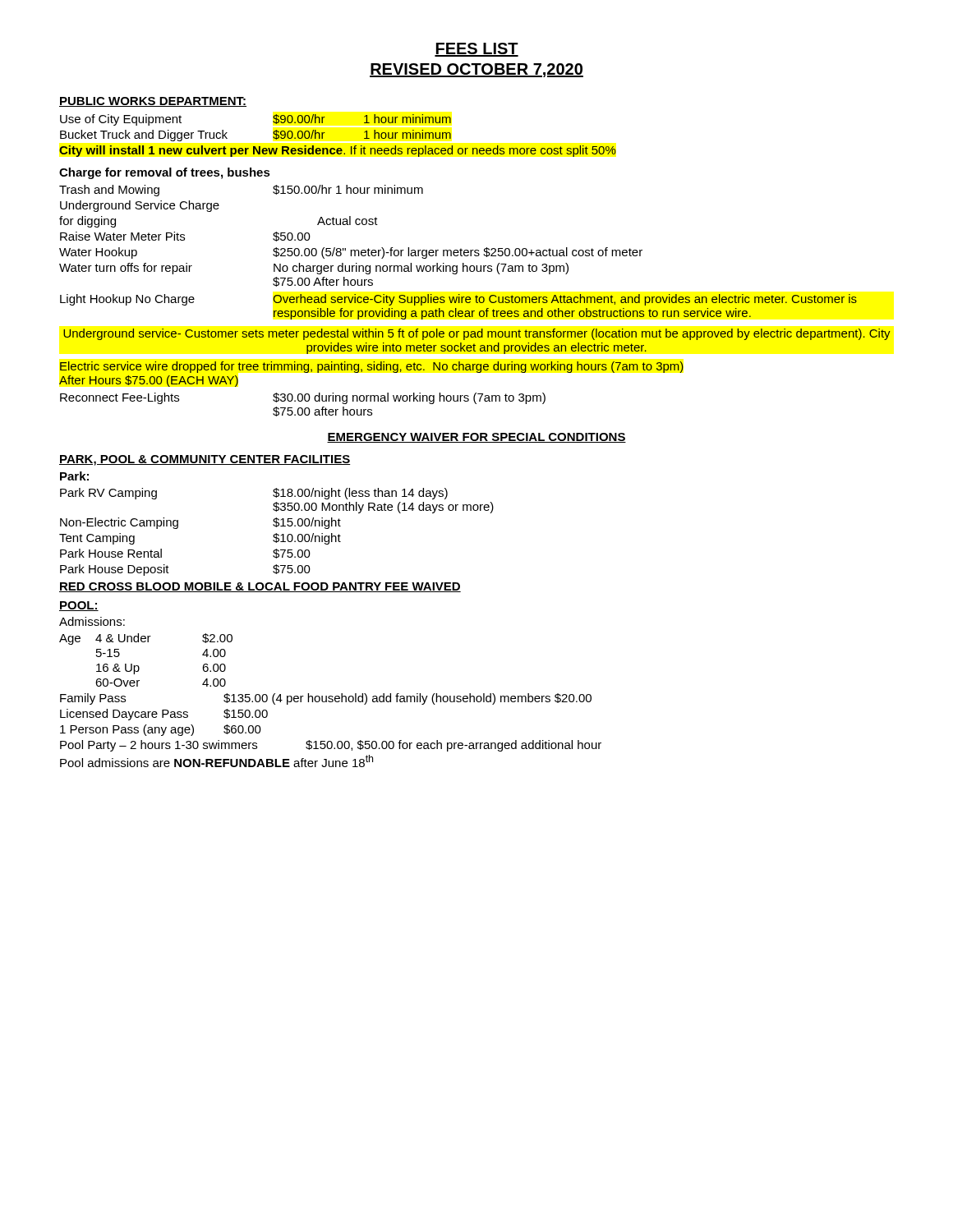This screenshot has height=1232, width=953.
Task: Point to the text block starting "for digging Actual cost"
Action: coord(85,221)
